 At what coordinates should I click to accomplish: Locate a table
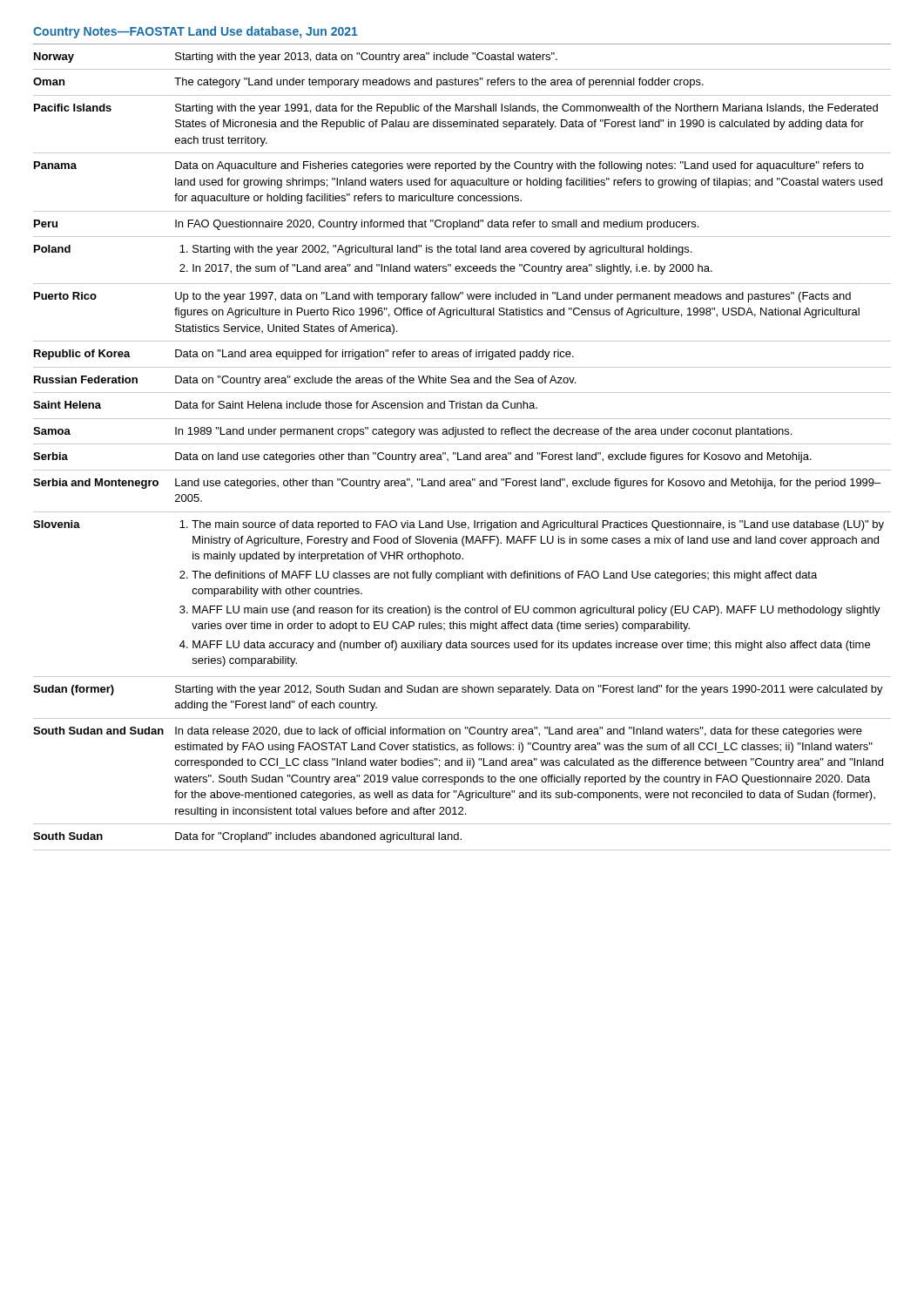[x=462, y=447]
